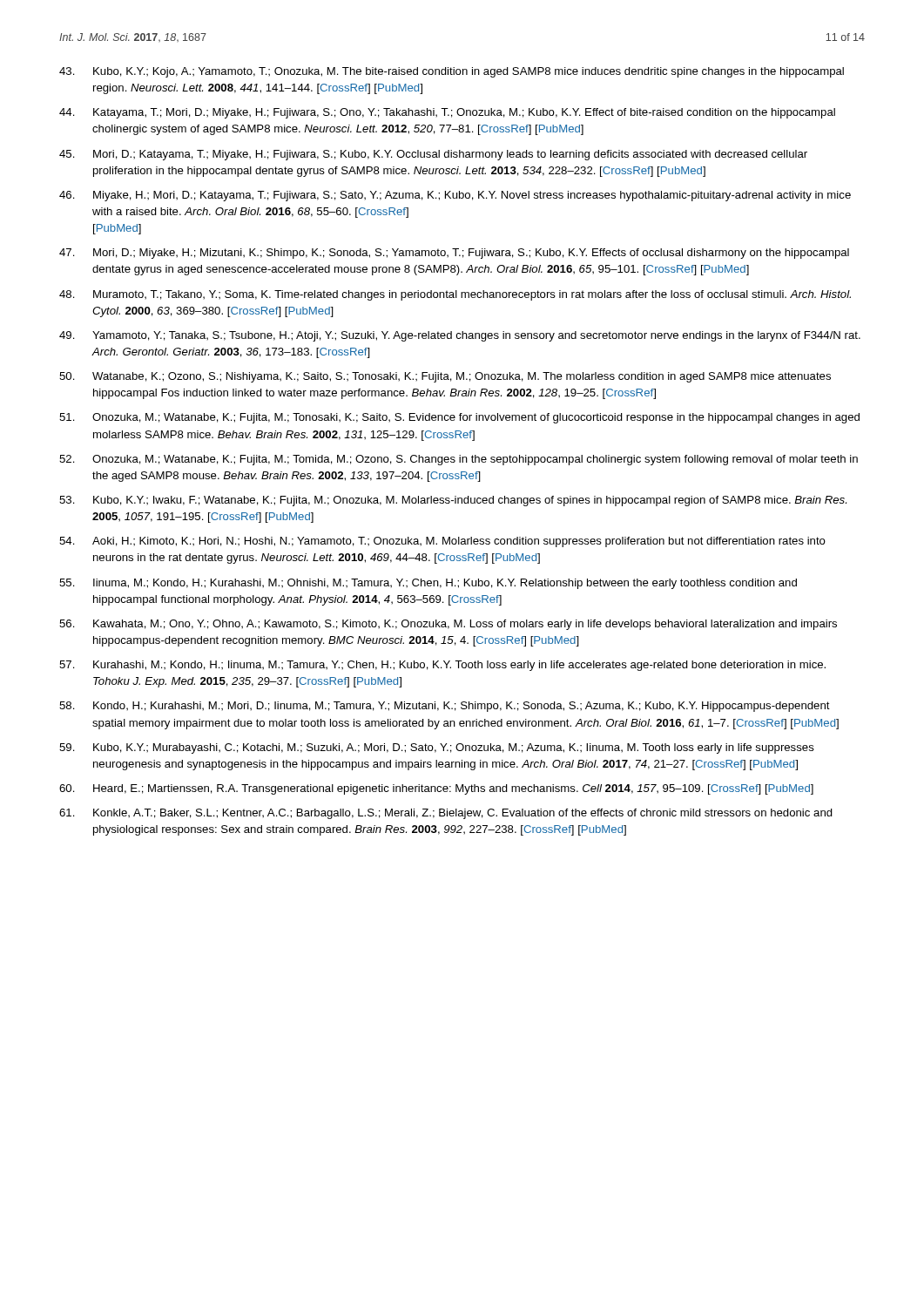Find the region starting "45. Mori, D.;"

tap(462, 162)
